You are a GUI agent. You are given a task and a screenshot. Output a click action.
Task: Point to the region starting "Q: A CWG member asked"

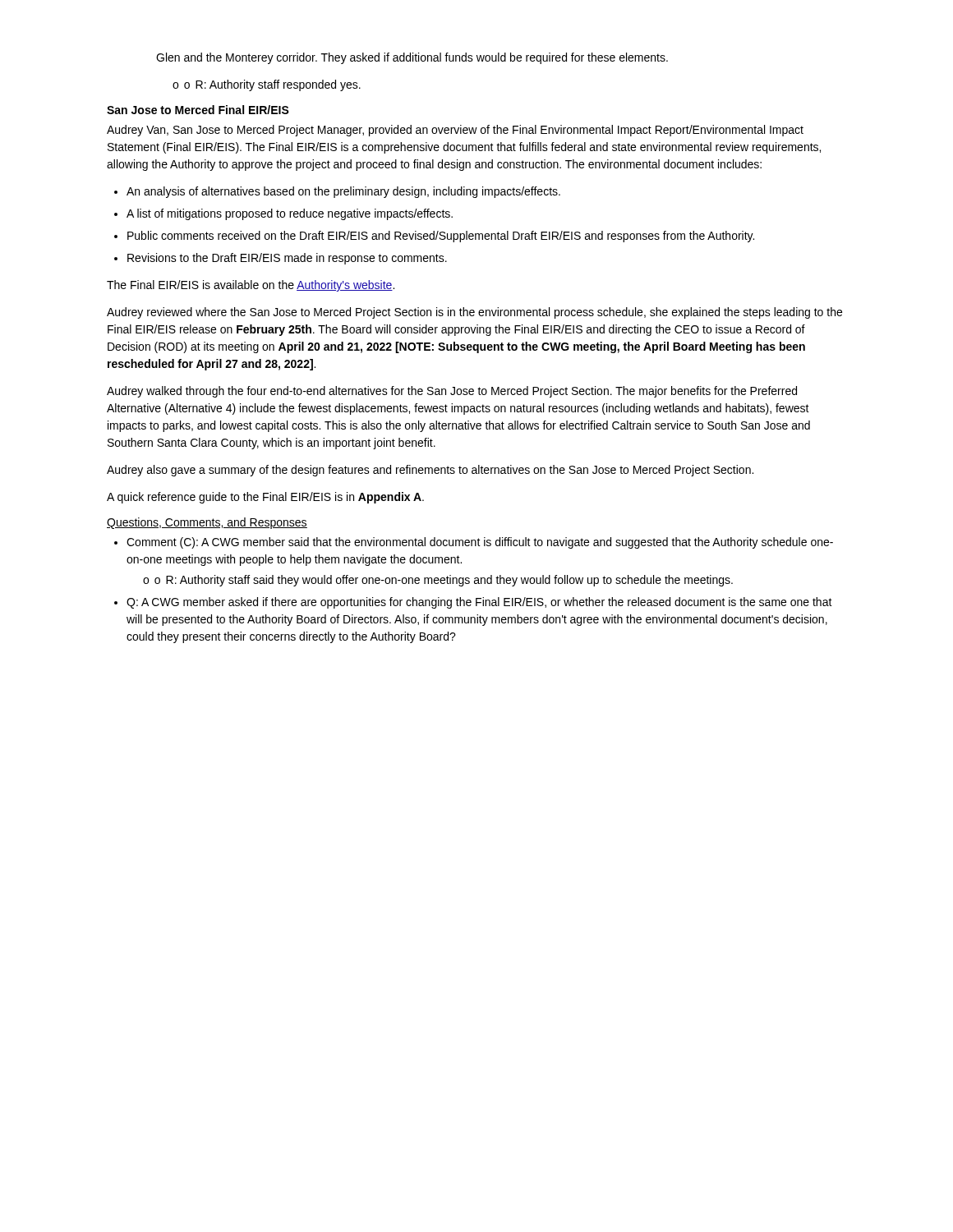[476, 620]
